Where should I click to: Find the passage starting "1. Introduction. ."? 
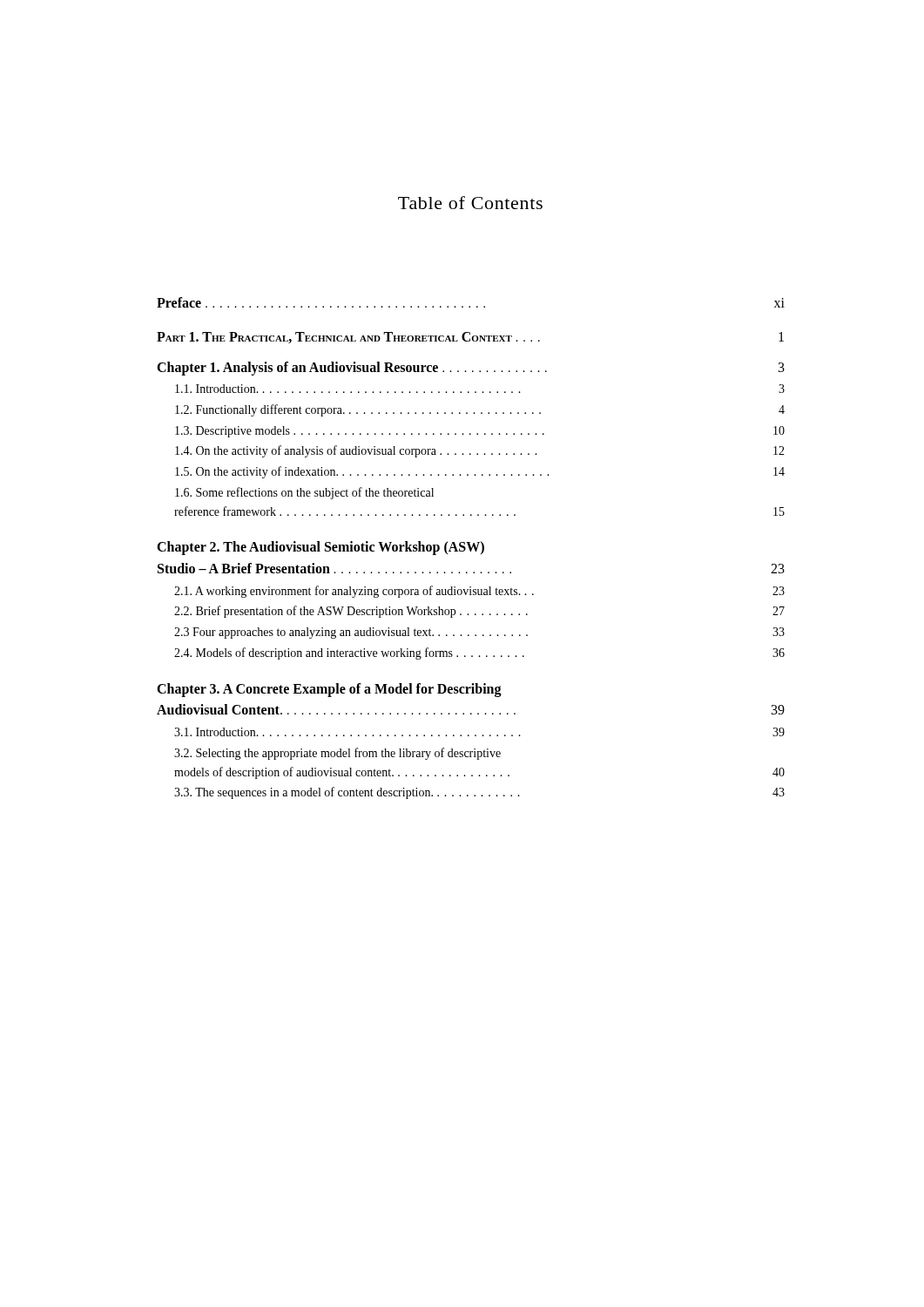point(471,390)
